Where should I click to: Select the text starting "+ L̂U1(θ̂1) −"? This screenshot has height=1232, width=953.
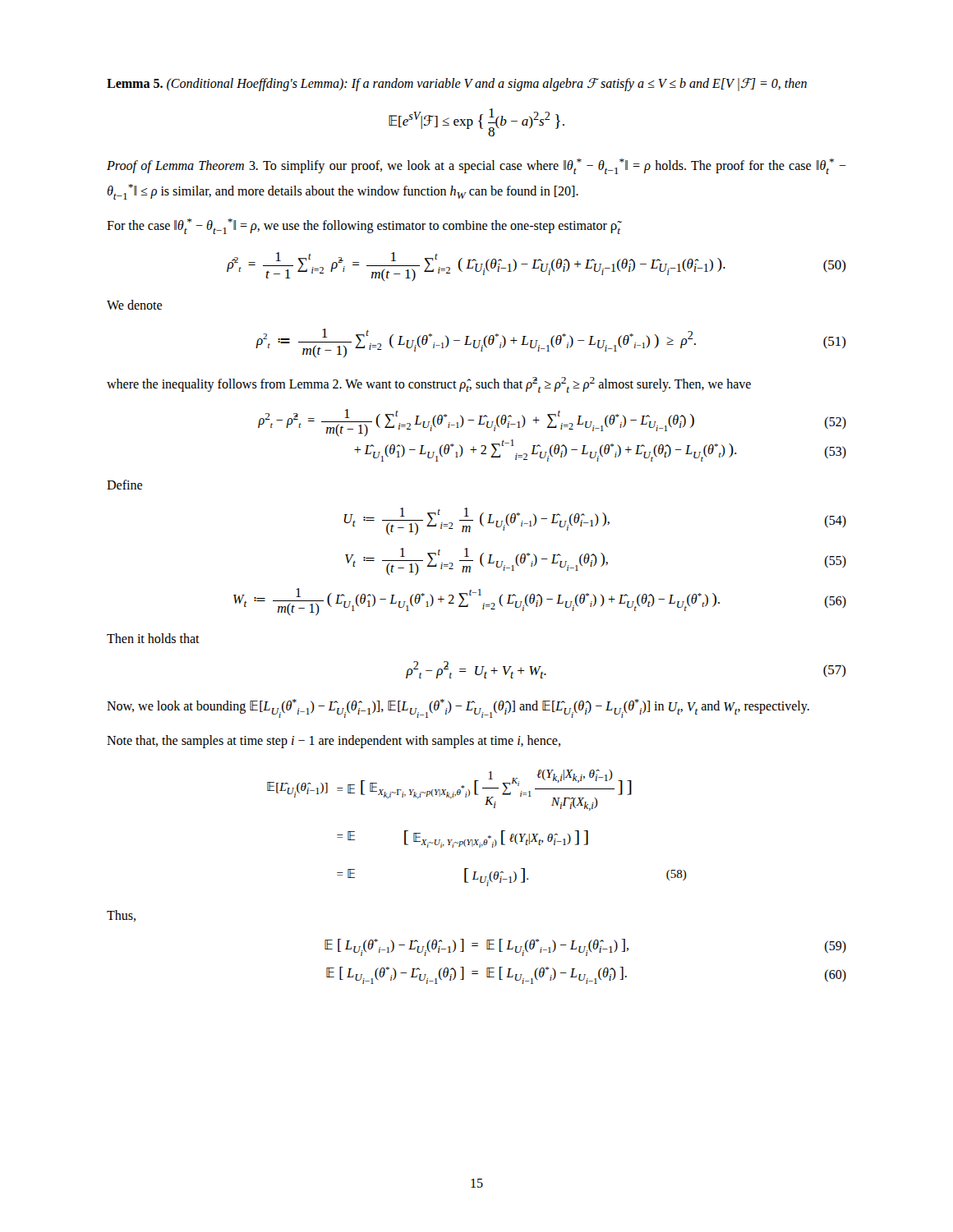[556, 451]
